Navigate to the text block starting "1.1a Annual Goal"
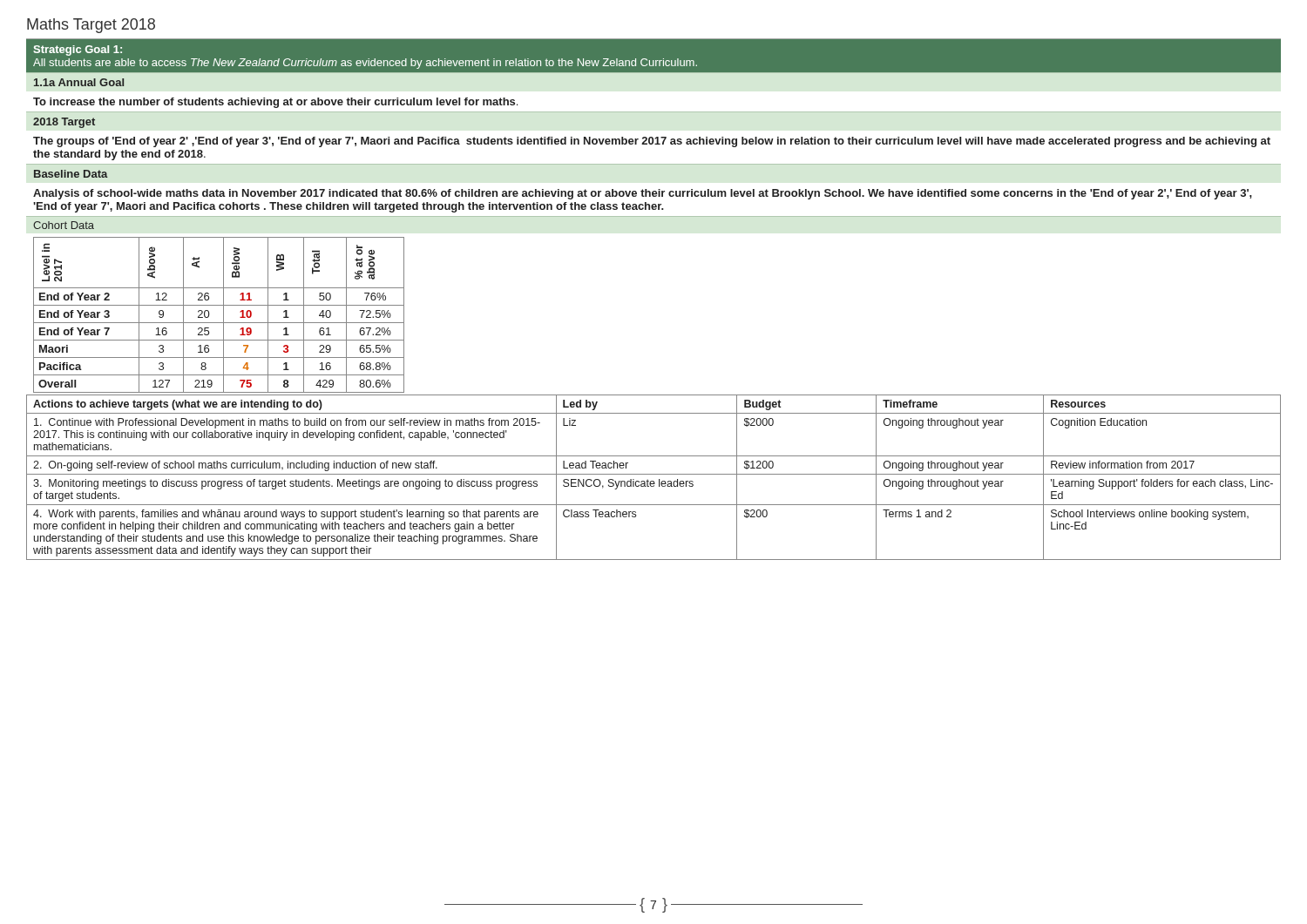Image resolution: width=1307 pixels, height=924 pixels. pos(79,82)
